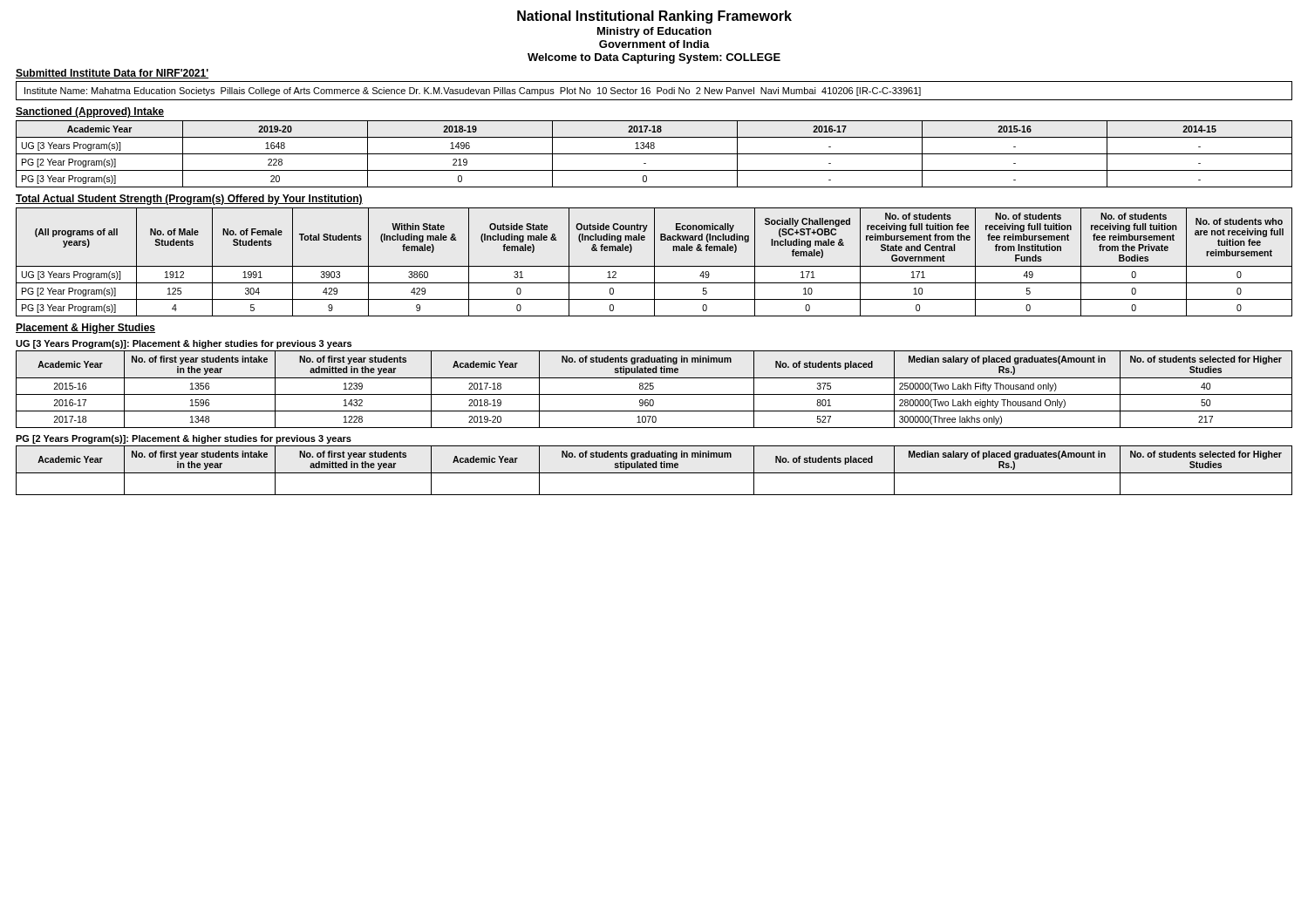Click the passage that begins "Institute Name: Mahatma Education Societys Pillais"
This screenshot has height=924, width=1308.
(x=472, y=91)
